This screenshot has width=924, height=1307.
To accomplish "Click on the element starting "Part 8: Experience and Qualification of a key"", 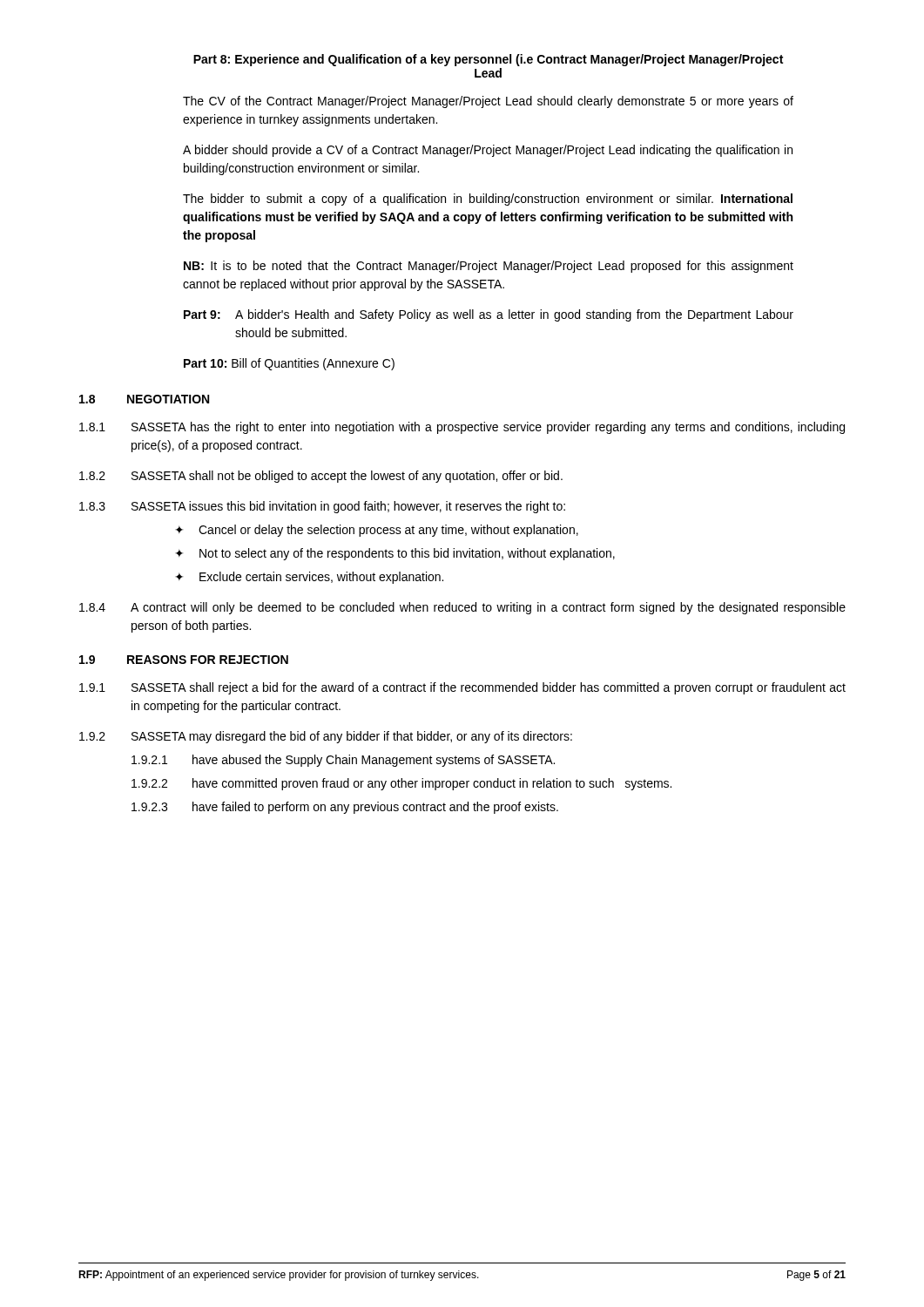I will click(488, 66).
